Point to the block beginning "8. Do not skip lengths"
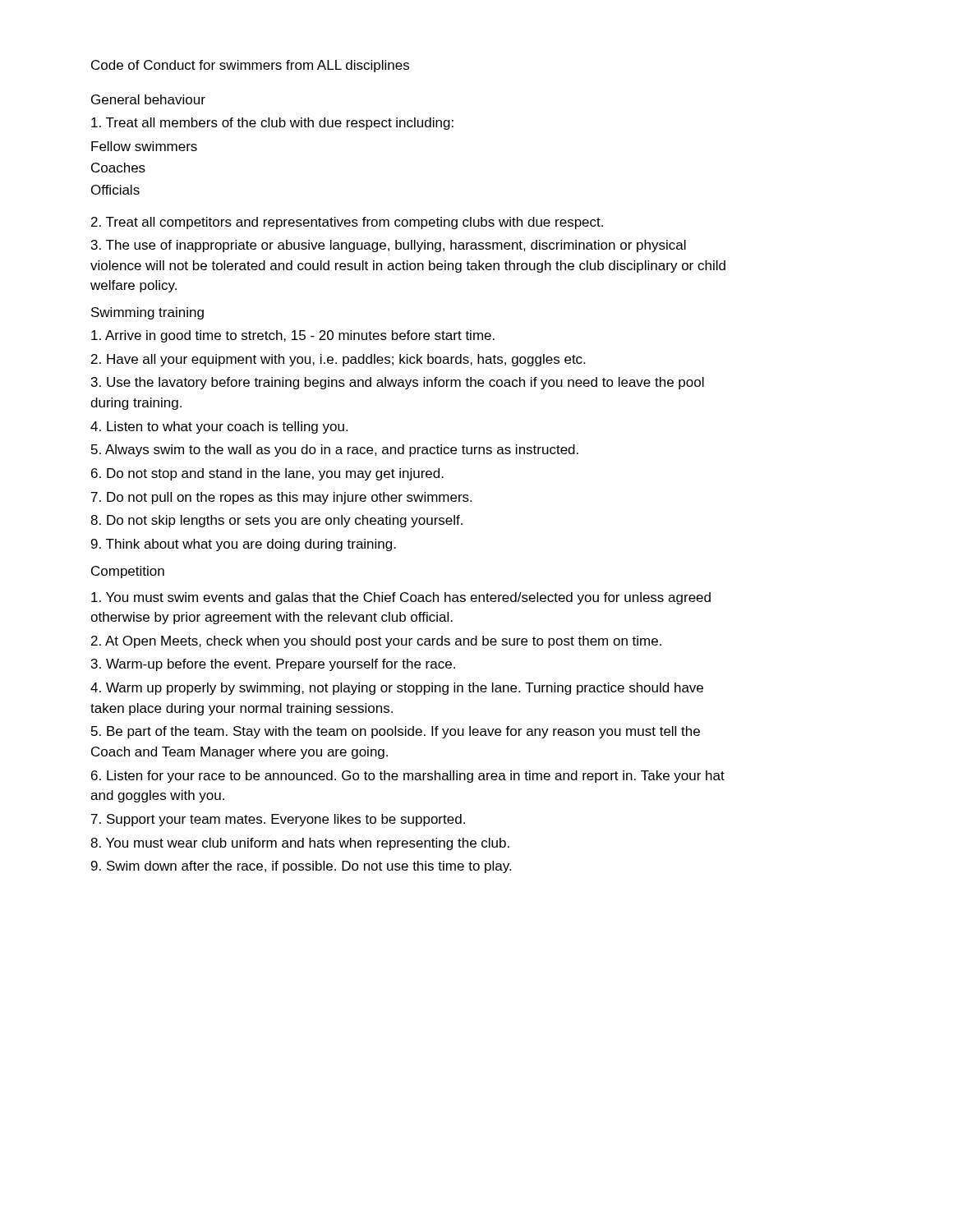This screenshot has width=953, height=1232. pos(277,521)
